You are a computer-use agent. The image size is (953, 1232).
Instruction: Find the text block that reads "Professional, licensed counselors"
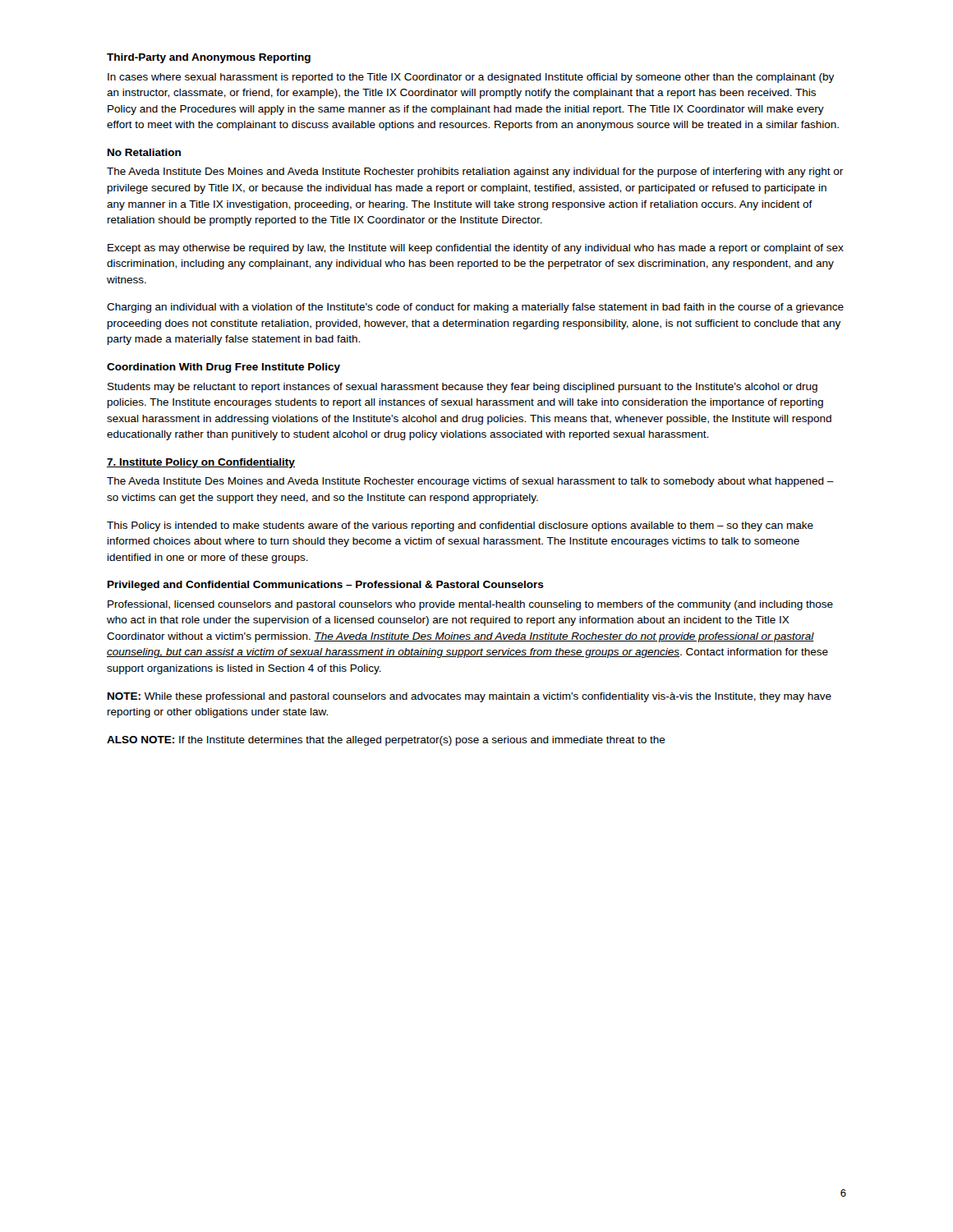(470, 636)
